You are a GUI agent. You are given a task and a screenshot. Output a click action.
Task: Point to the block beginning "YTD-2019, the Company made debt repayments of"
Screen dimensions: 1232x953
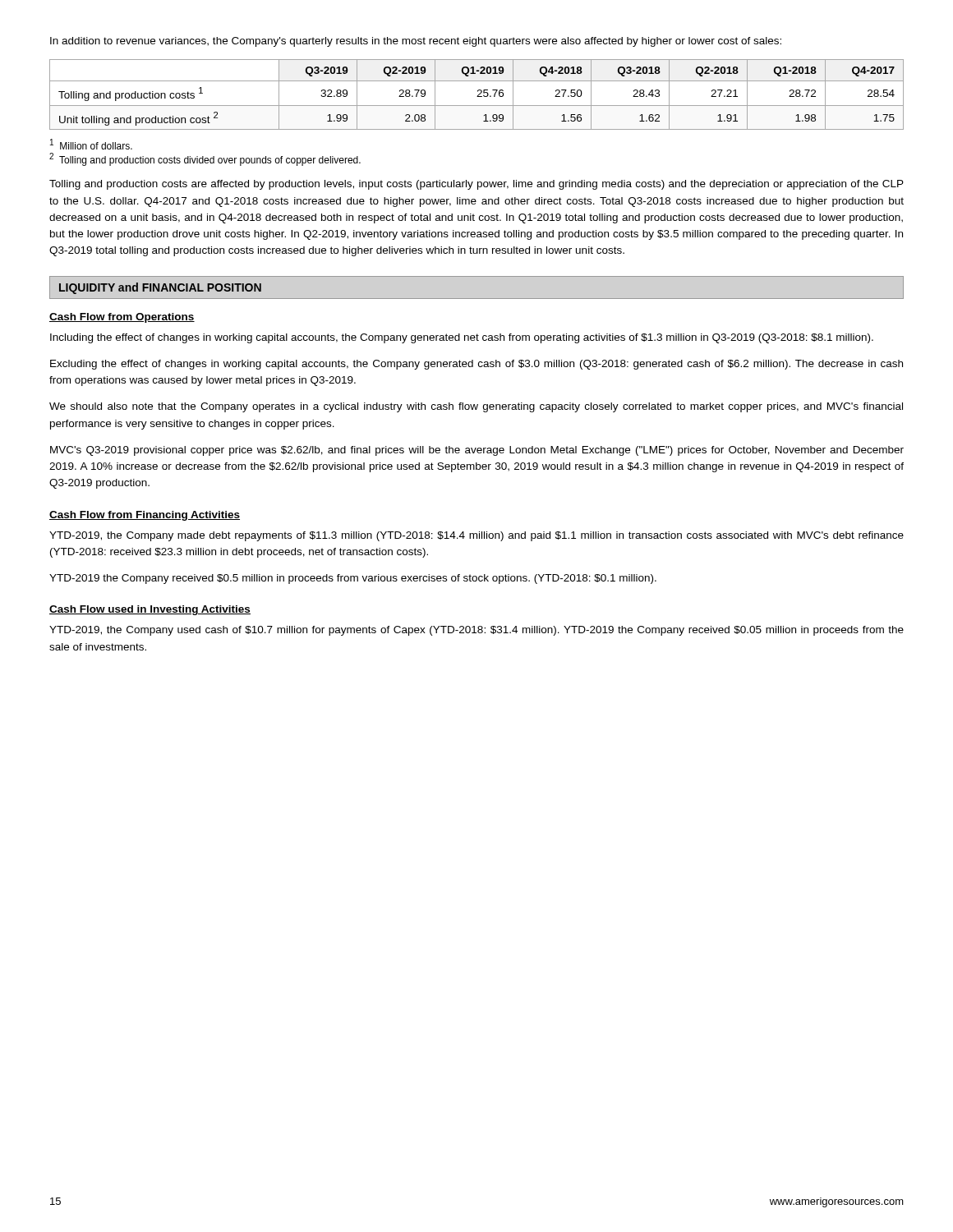click(x=476, y=543)
